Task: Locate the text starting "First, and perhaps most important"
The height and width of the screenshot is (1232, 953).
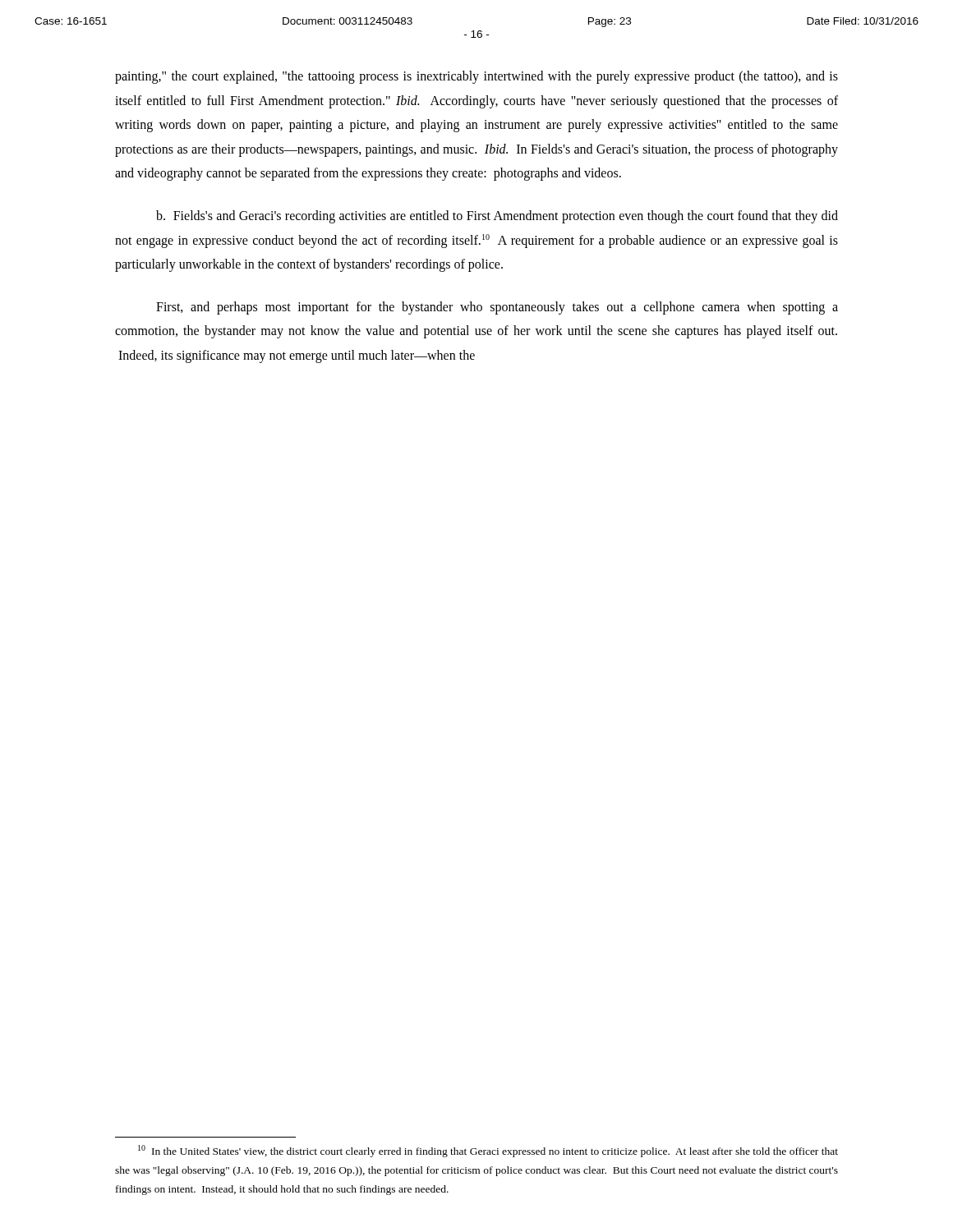Action: pos(476,331)
